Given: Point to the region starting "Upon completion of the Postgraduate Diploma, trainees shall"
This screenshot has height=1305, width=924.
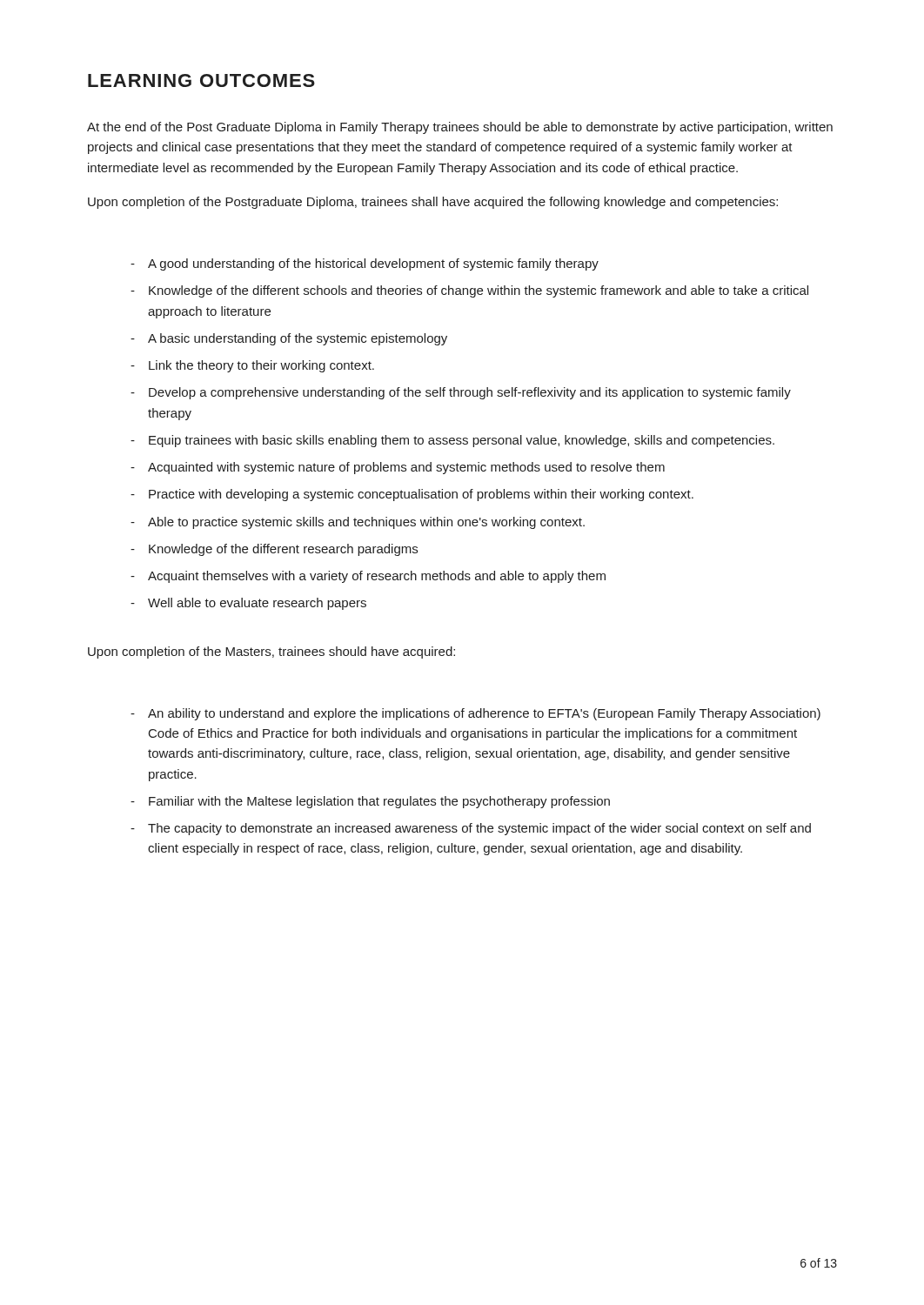Looking at the screenshot, I should click(x=433, y=201).
